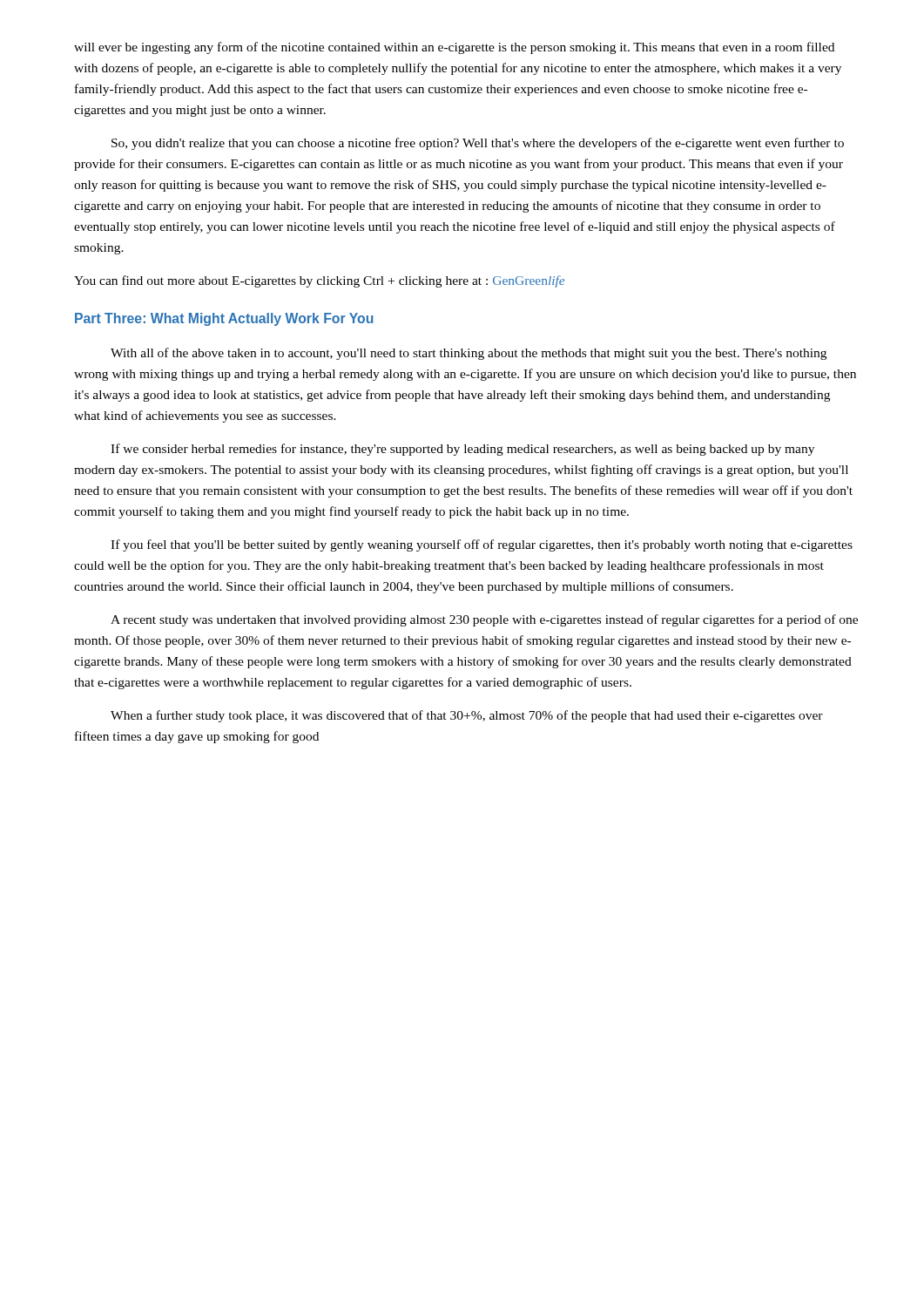Point to the block starting "With all of the above taken in to"

coord(465,384)
